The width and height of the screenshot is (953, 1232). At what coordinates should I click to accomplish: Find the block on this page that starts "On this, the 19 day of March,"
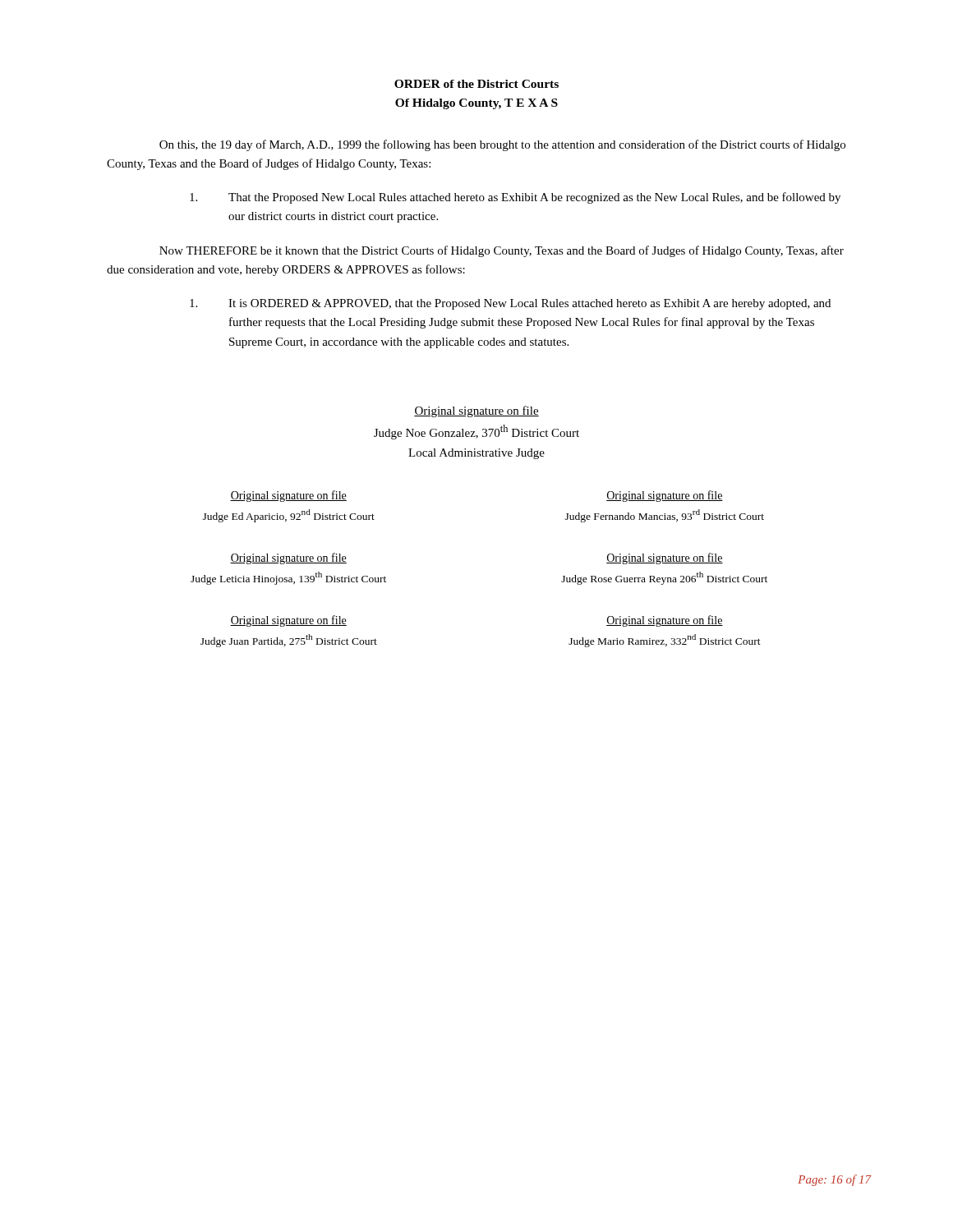click(476, 154)
